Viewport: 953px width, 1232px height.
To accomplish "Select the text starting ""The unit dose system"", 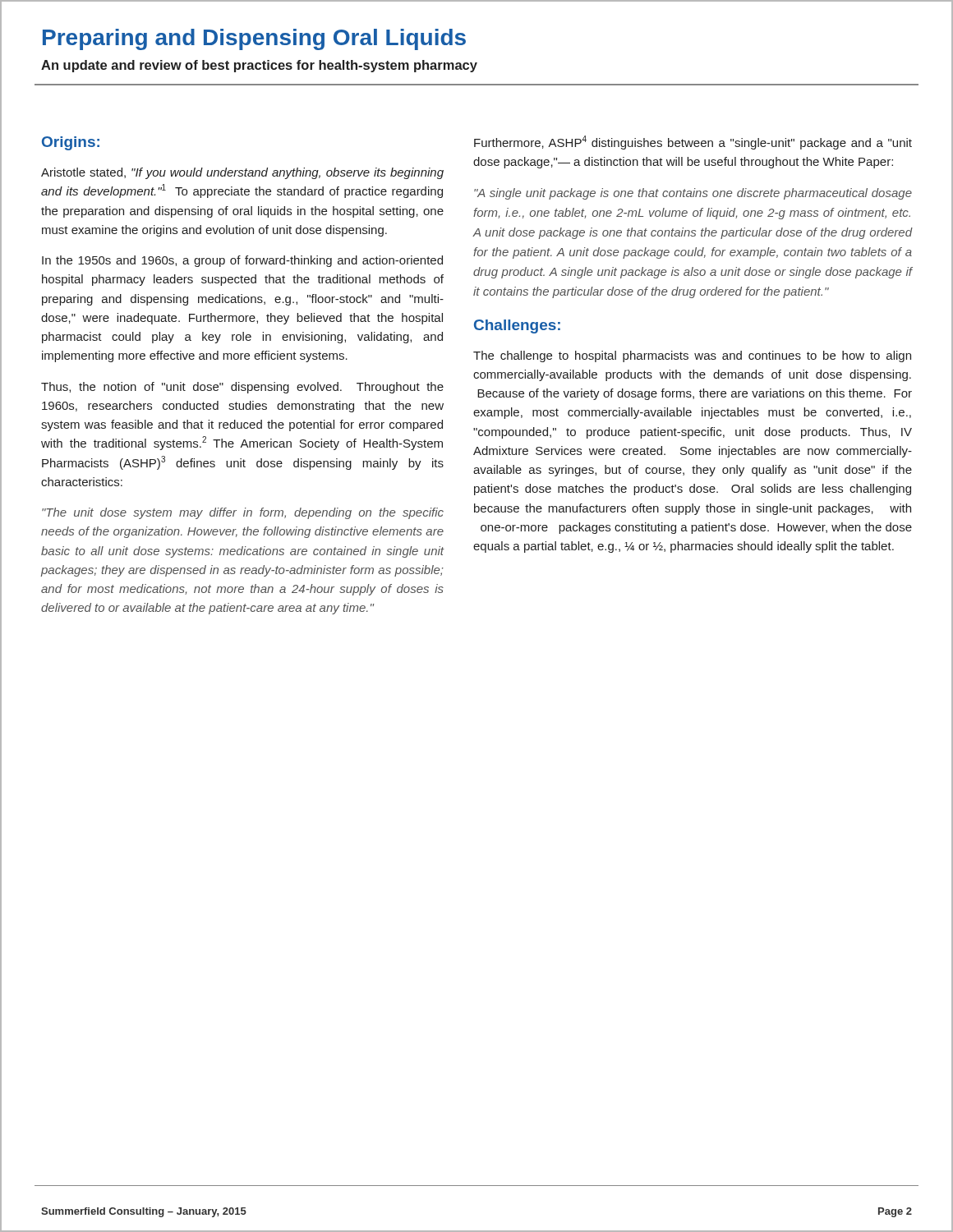I will coord(242,560).
